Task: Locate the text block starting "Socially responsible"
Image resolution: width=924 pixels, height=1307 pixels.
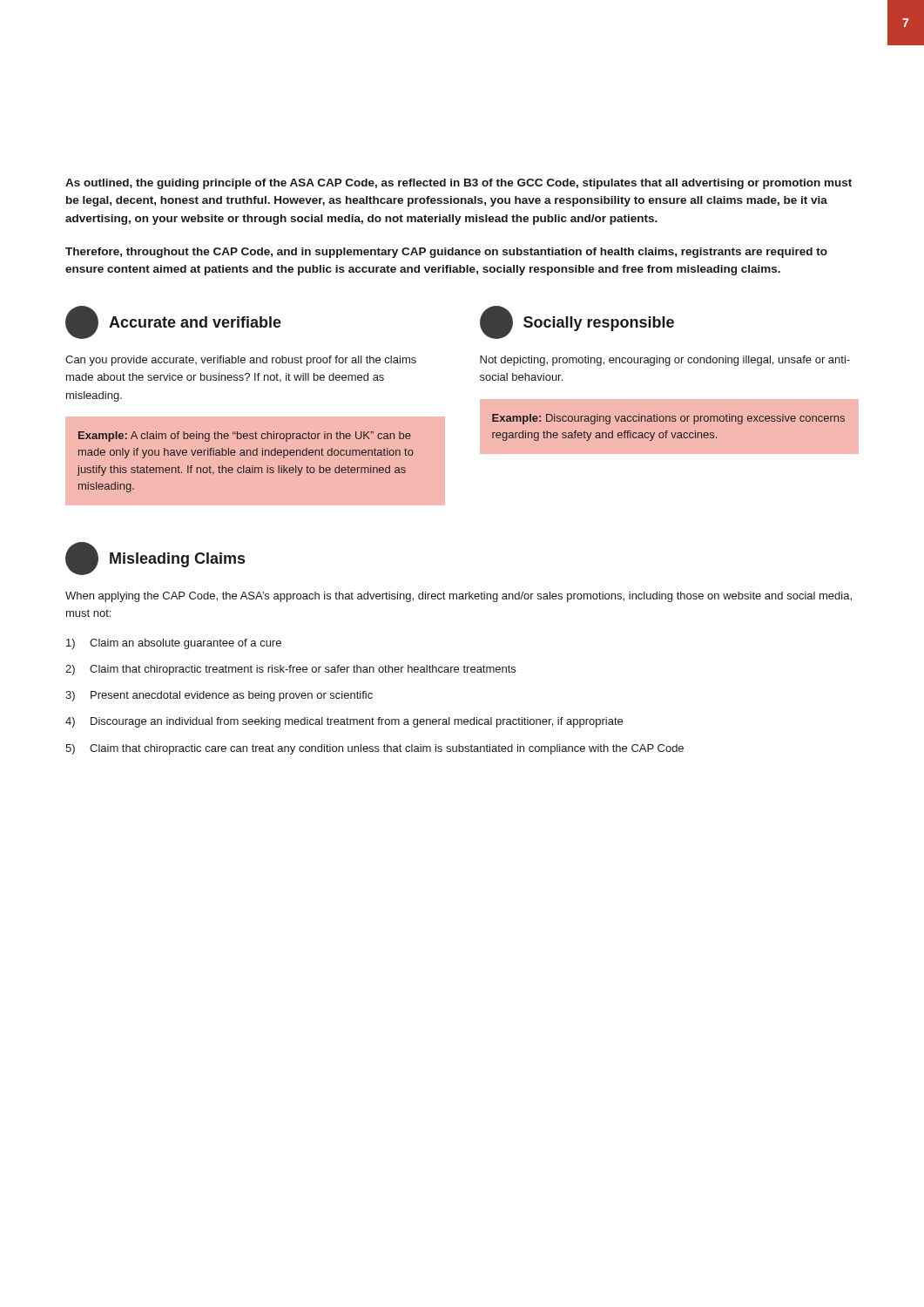Action: (577, 323)
